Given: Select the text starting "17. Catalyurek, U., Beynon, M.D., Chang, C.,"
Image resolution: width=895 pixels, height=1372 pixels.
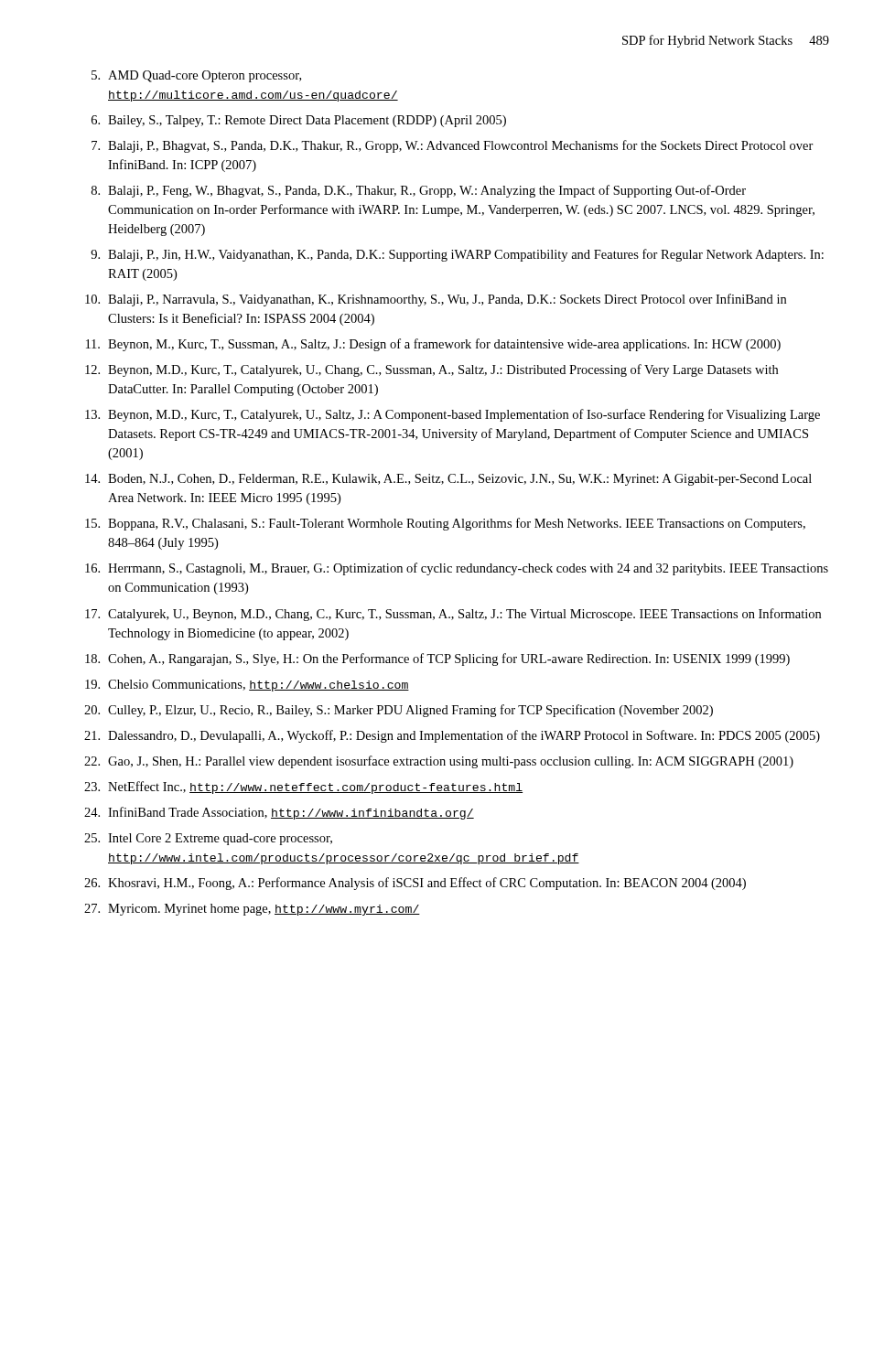Looking at the screenshot, I should click(448, 623).
